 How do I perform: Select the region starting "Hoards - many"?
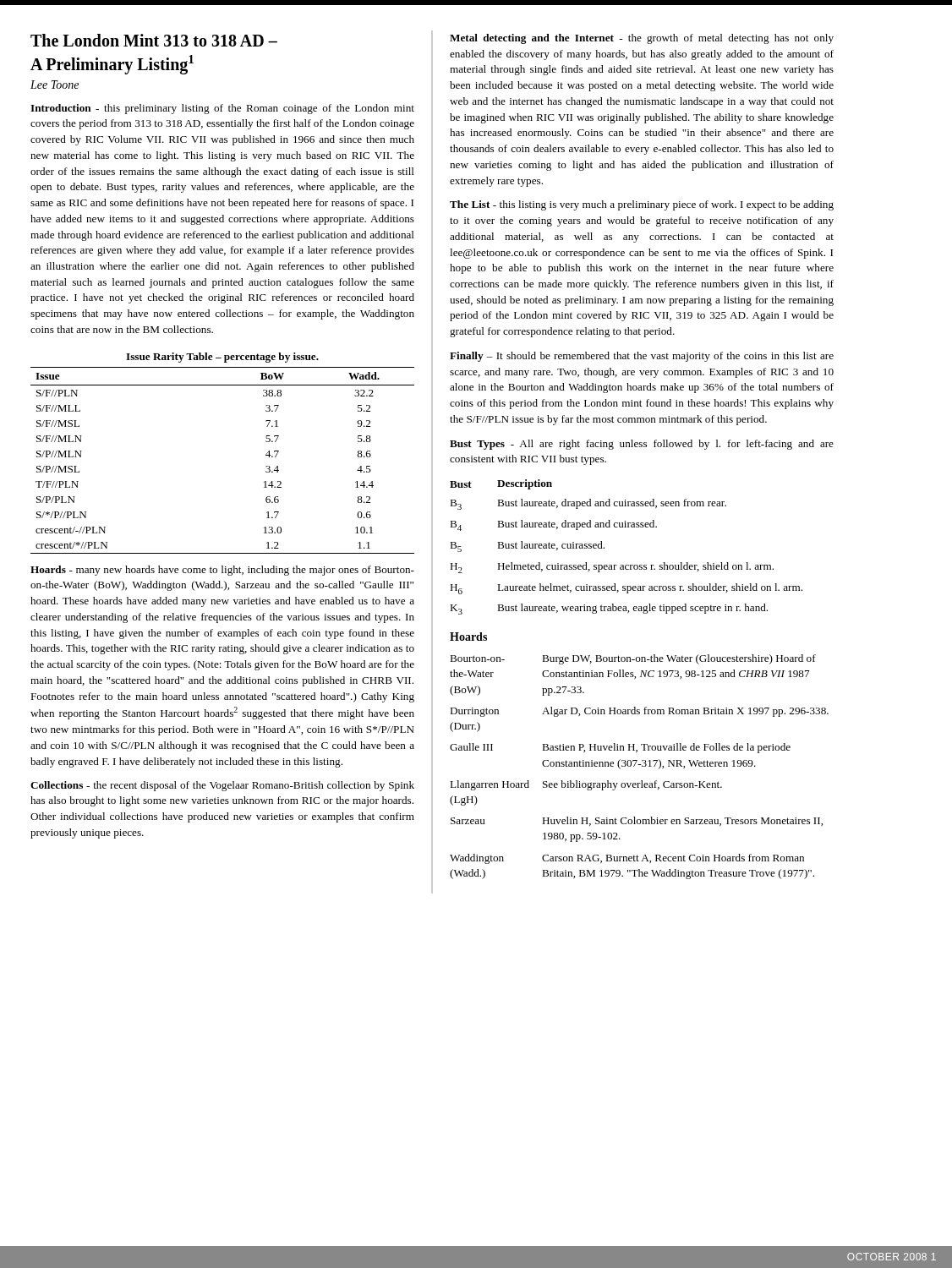pyautogui.click(x=222, y=665)
